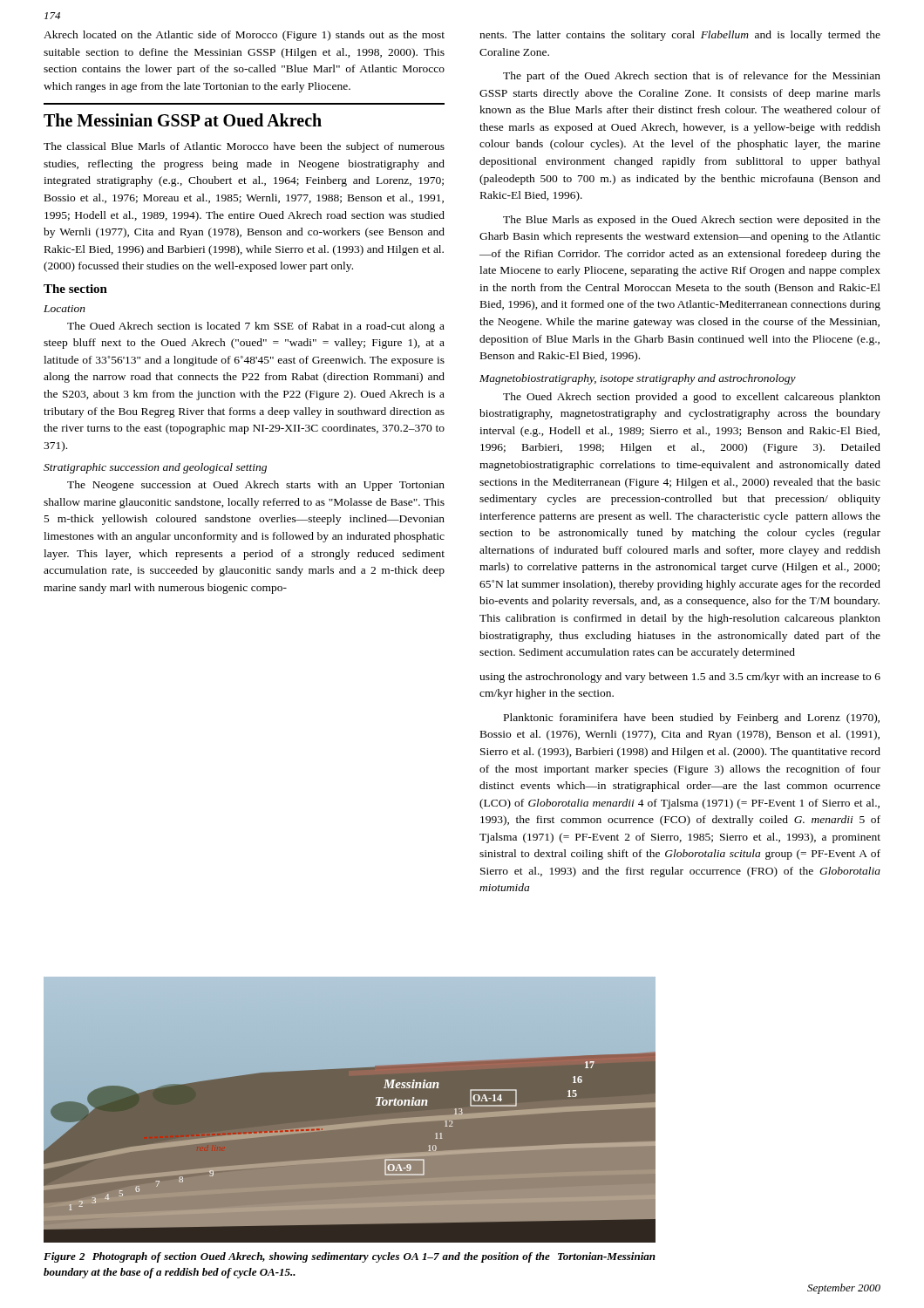Find the text block starting "Stratigraphic succession and"
The height and width of the screenshot is (1308, 924).
point(155,467)
